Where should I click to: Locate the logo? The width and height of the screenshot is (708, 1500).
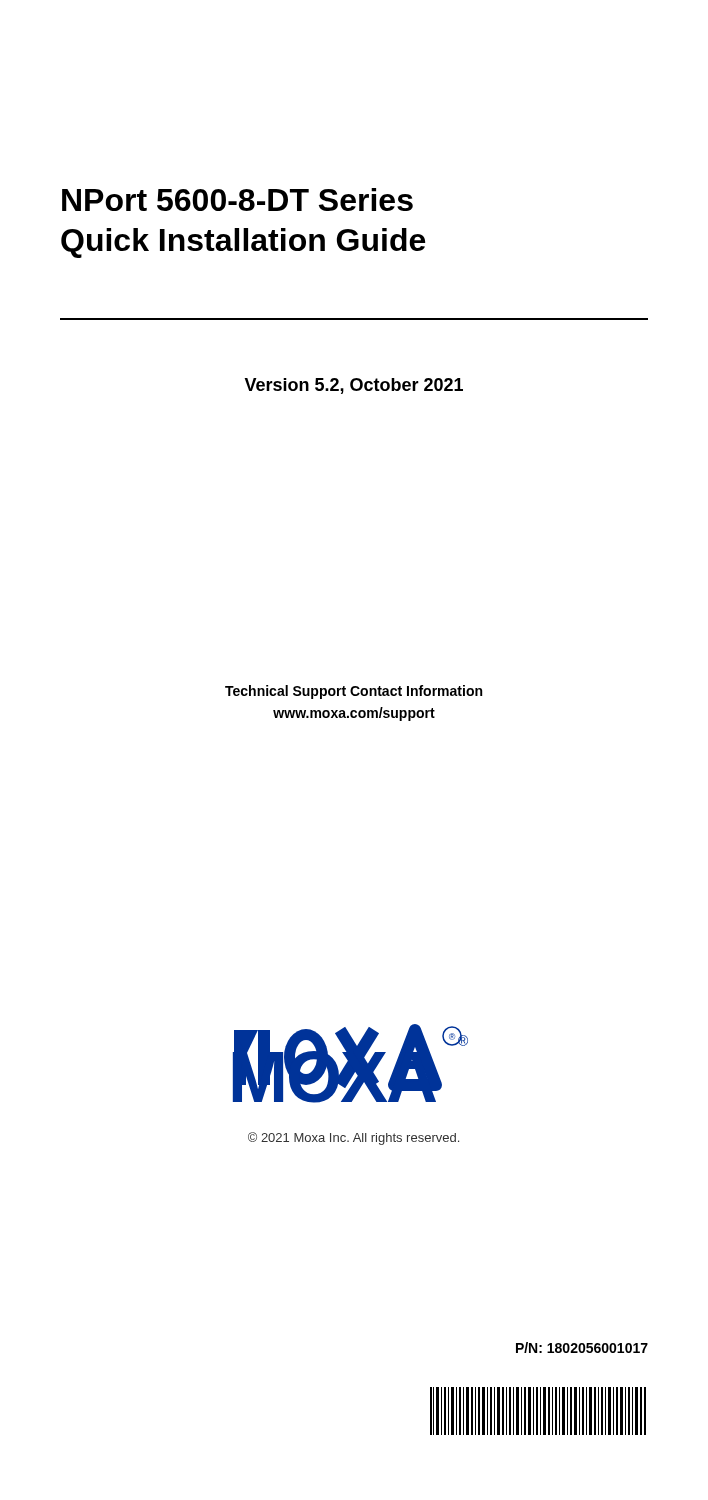click(x=354, y=1062)
